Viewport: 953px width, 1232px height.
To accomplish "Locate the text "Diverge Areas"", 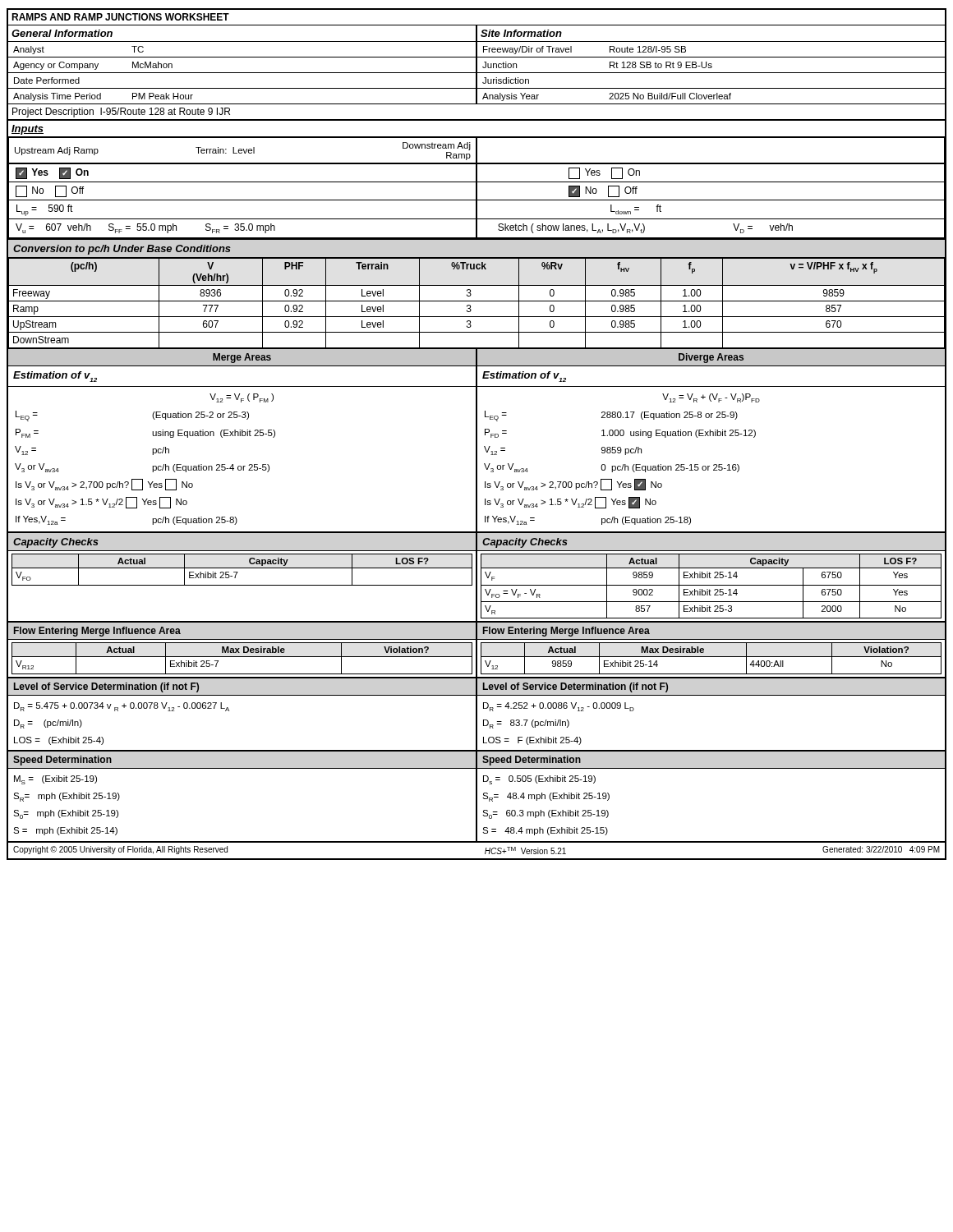I will 711,358.
